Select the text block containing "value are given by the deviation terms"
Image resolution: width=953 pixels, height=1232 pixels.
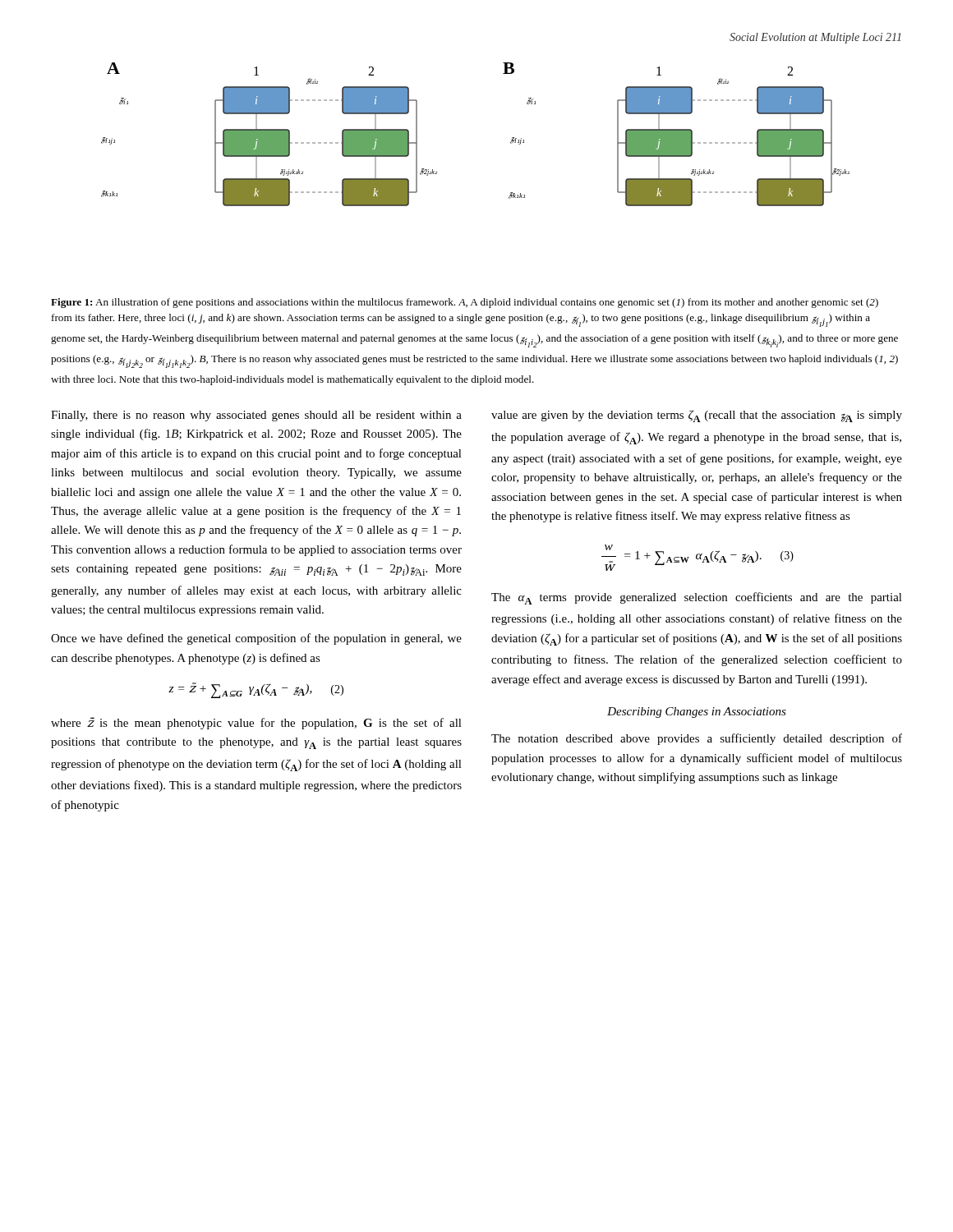[x=697, y=466]
